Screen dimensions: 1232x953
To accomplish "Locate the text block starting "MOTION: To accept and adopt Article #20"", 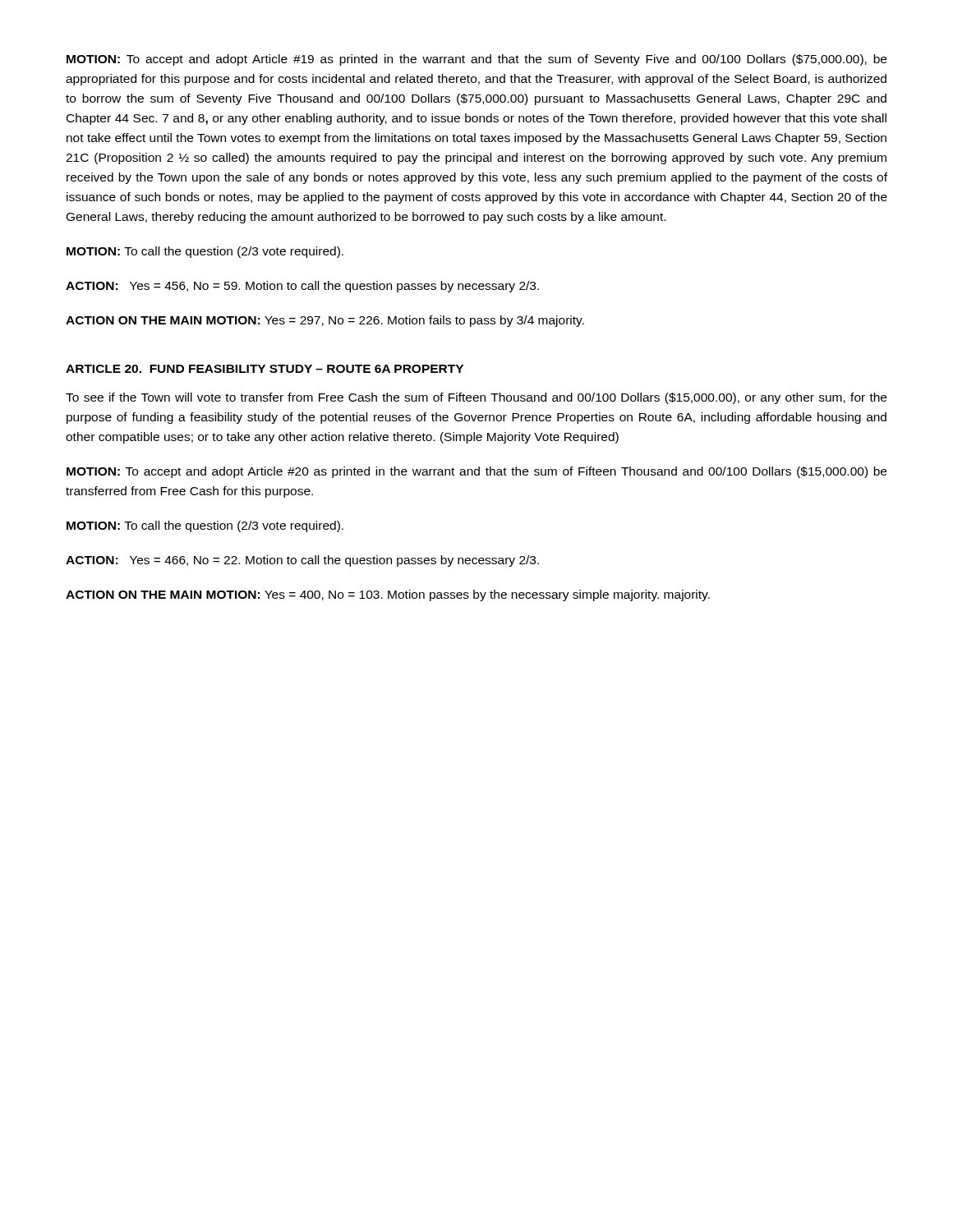I will 476,481.
